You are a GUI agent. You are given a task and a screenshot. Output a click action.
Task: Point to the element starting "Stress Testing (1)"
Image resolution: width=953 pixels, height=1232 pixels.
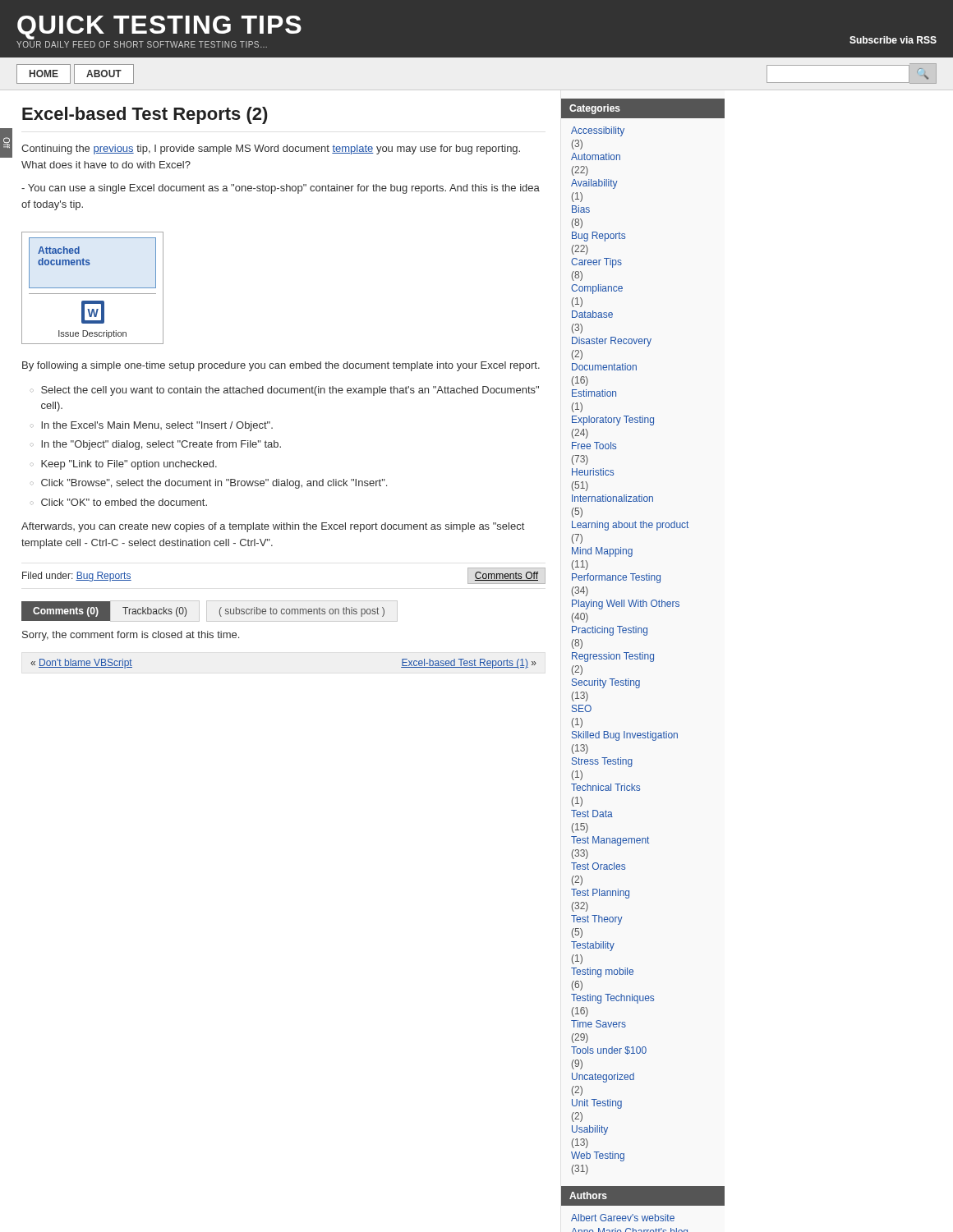643,767
